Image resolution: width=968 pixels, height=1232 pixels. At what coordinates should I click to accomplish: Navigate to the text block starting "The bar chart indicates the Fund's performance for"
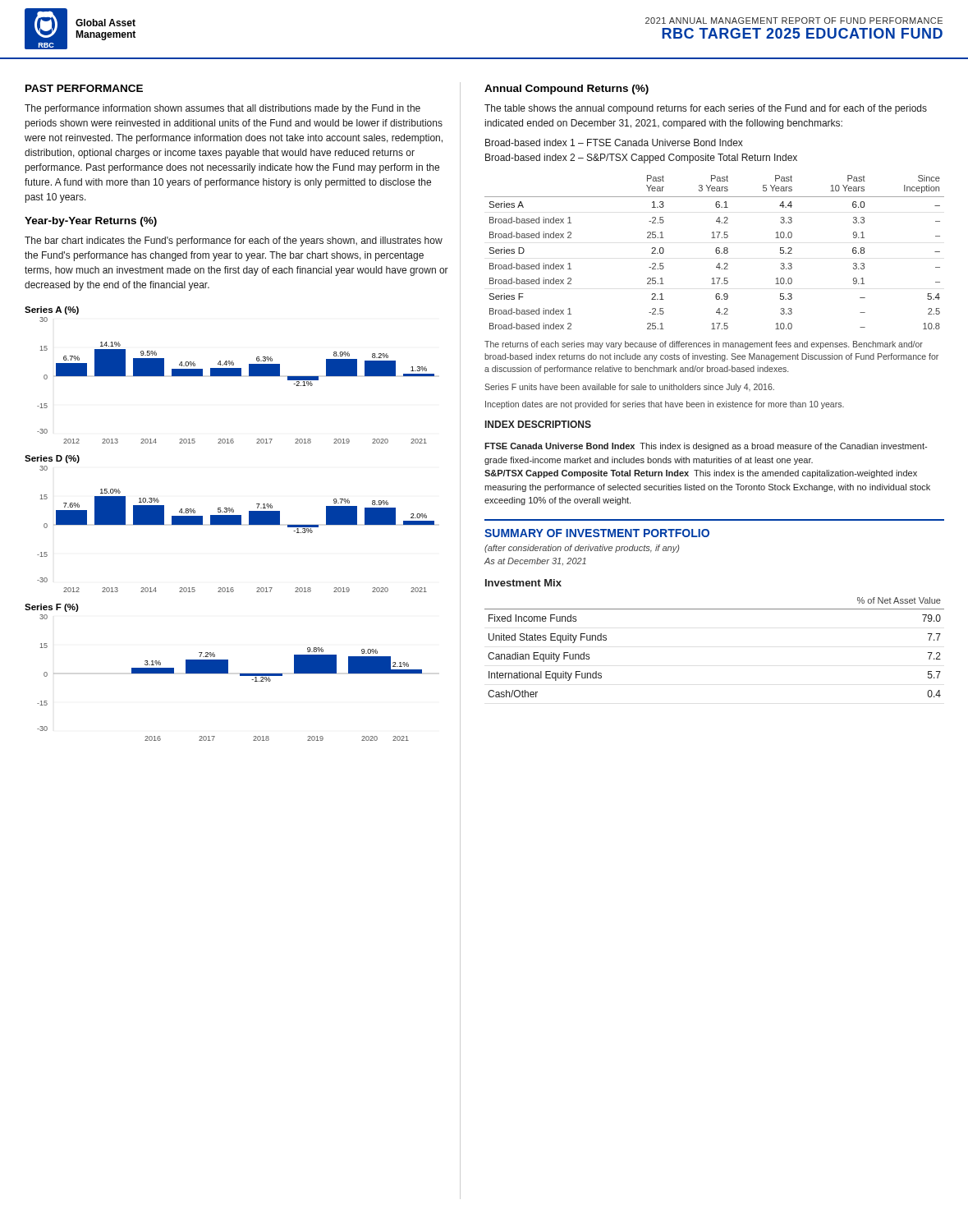[238, 263]
